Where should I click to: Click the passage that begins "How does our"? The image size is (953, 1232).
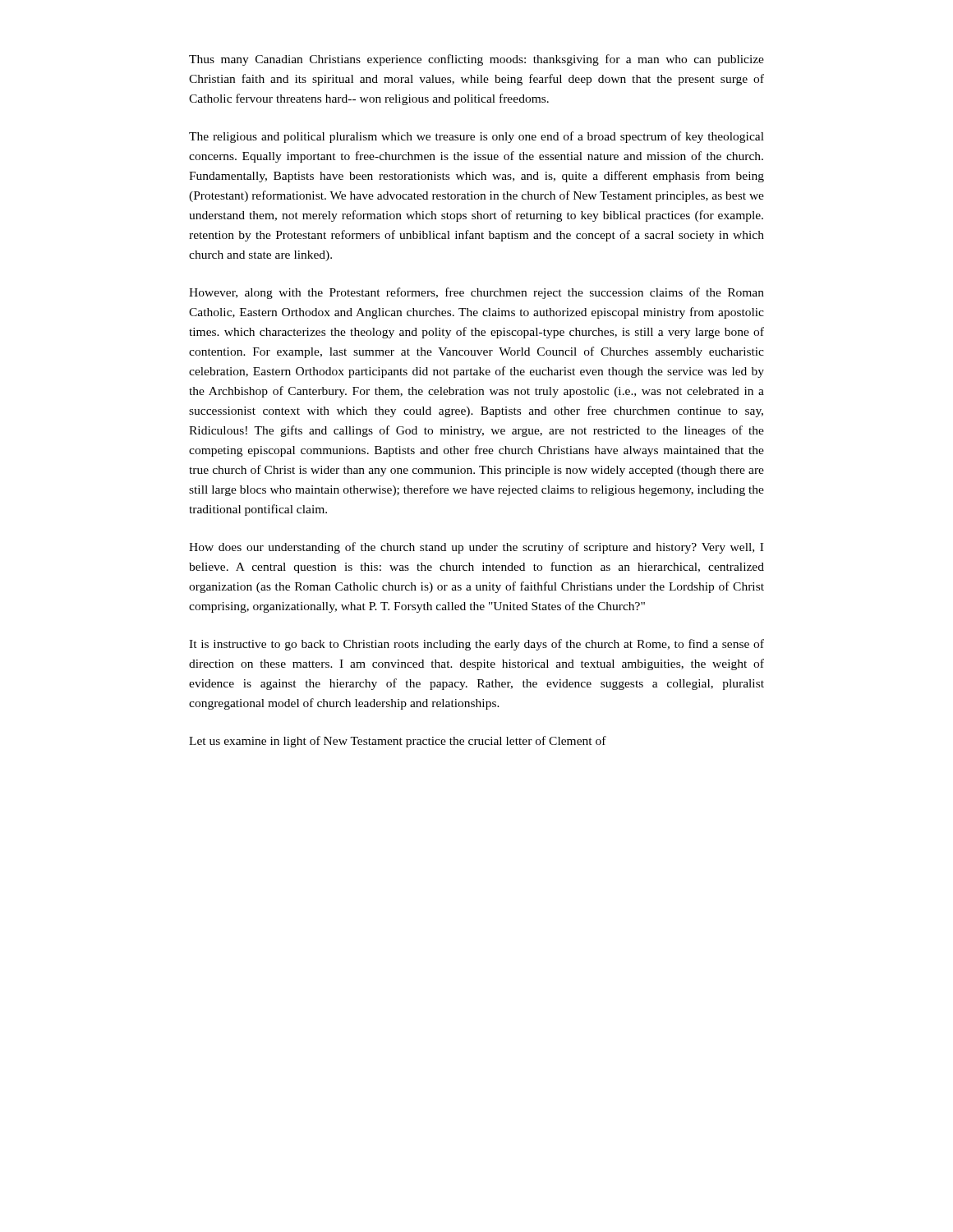coord(476,576)
